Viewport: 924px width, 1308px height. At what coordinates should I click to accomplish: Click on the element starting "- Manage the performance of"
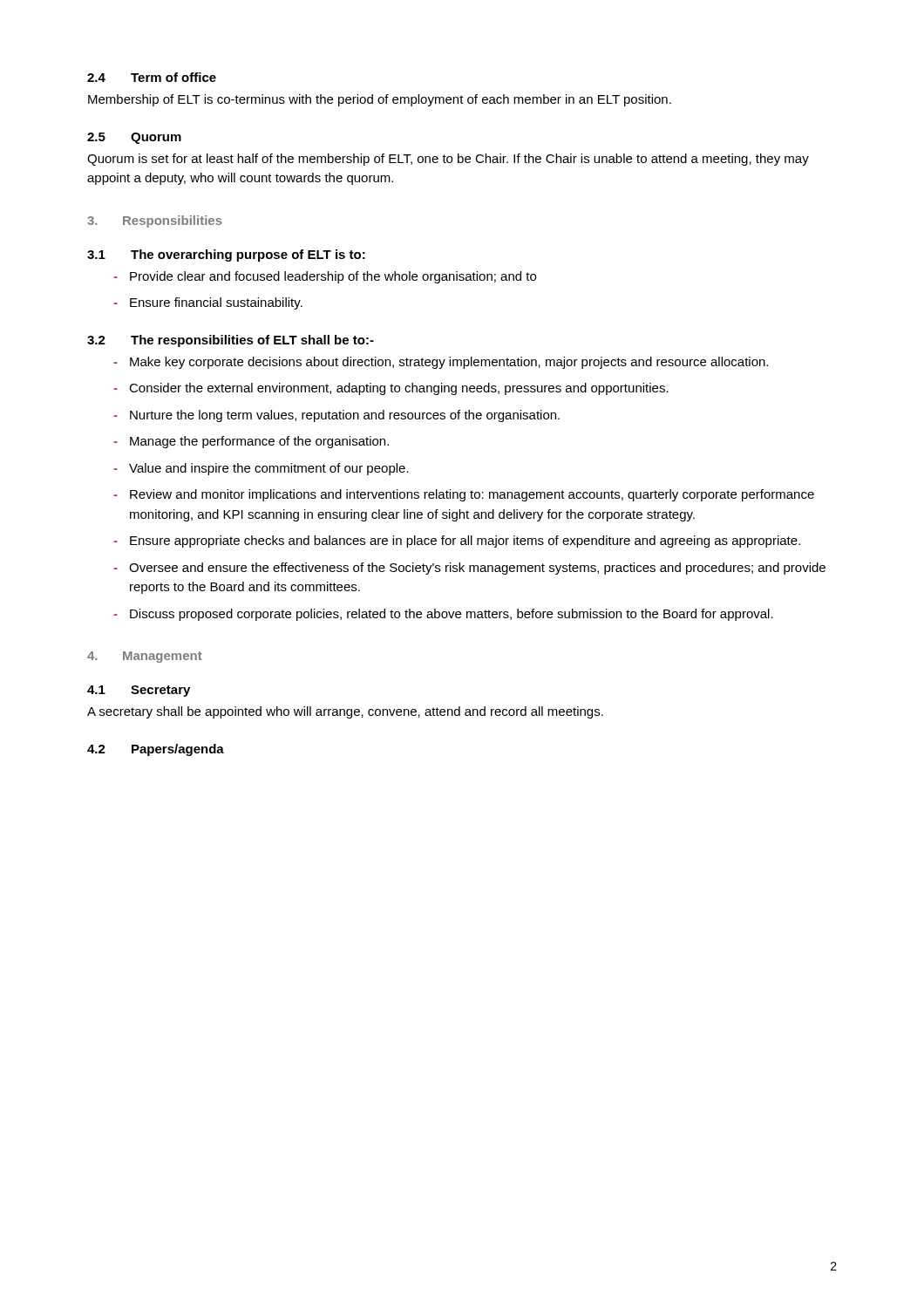click(x=252, y=441)
